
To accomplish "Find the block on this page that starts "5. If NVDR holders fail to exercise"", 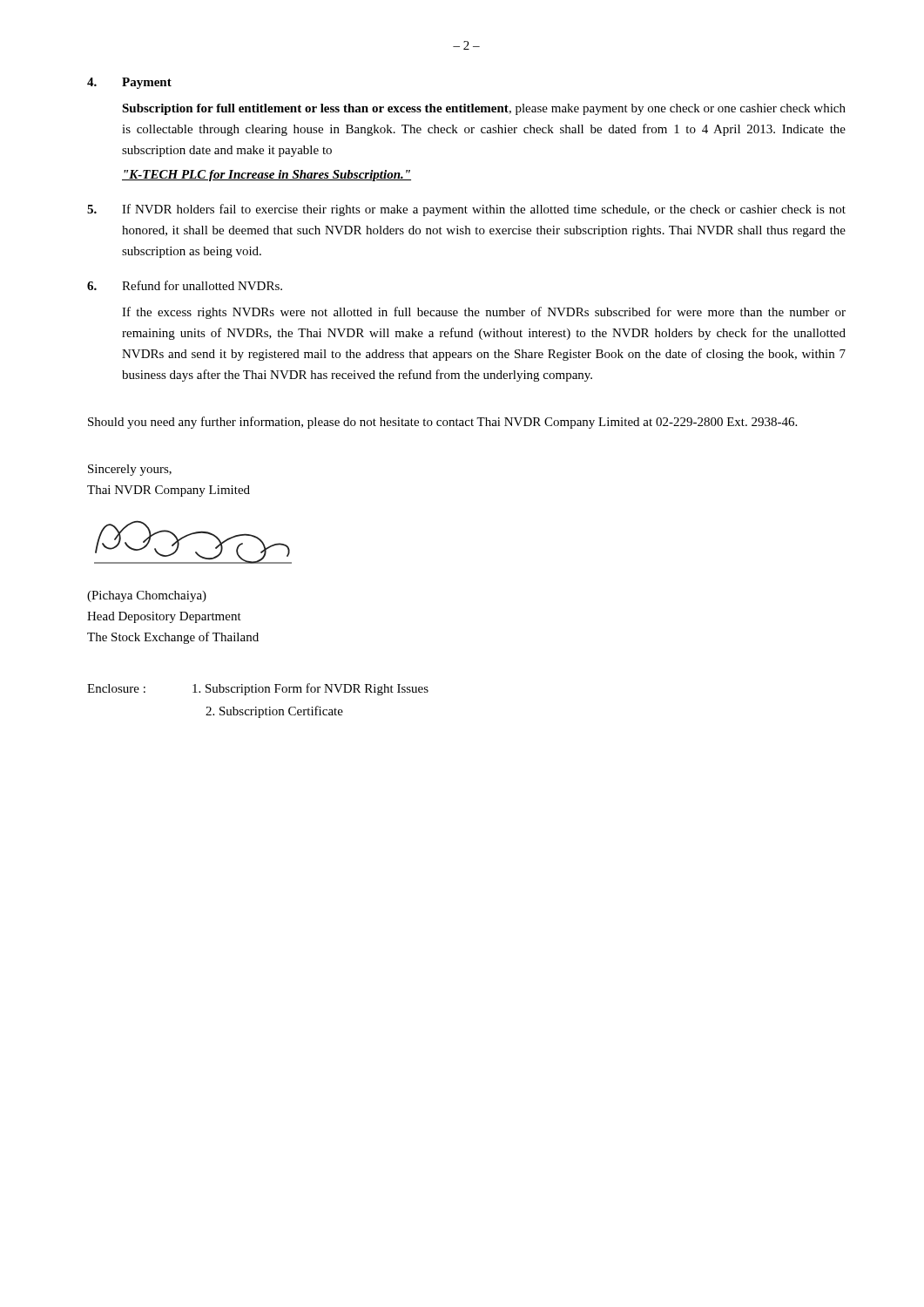I will pos(466,233).
